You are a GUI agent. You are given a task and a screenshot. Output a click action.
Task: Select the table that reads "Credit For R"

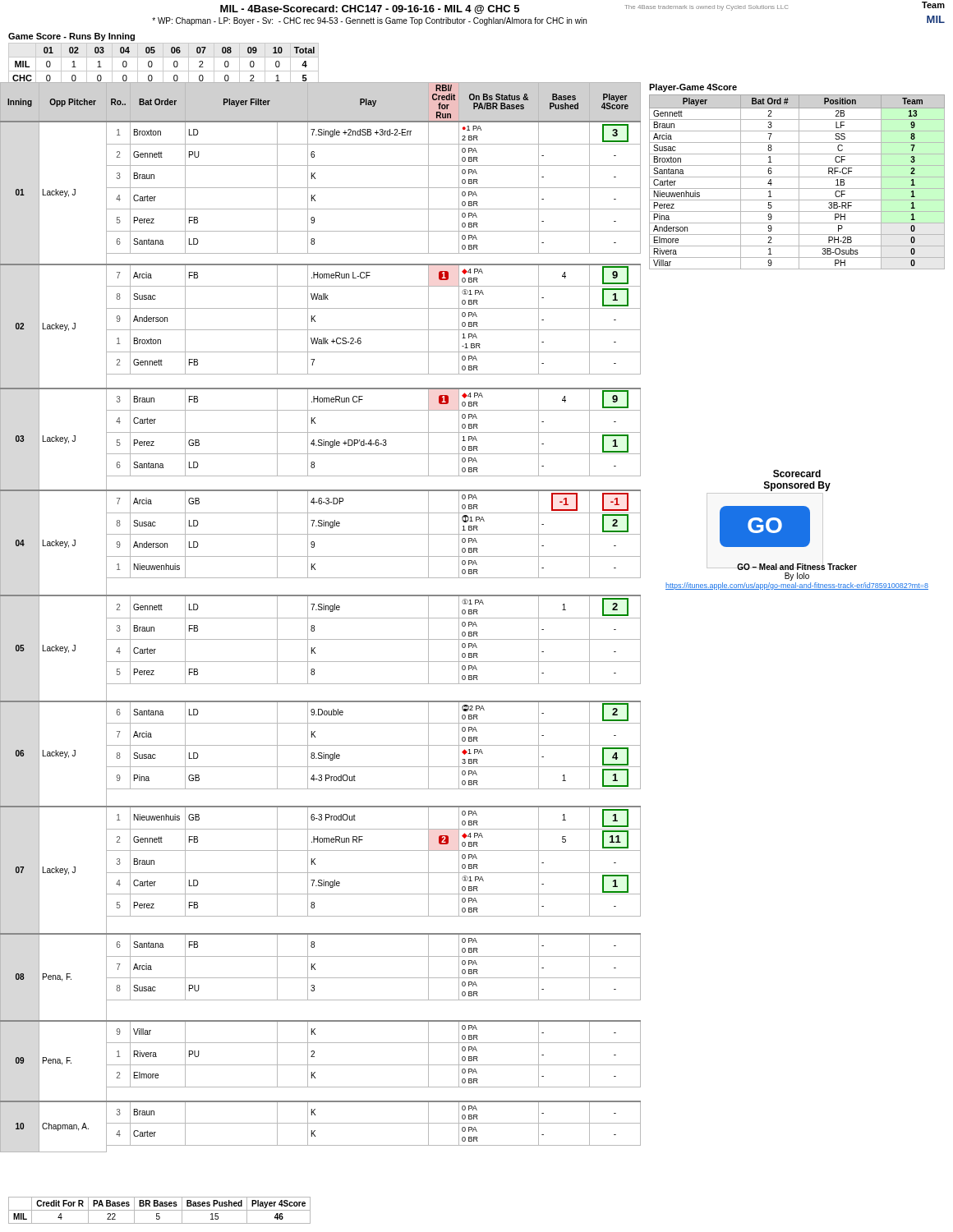click(172, 1210)
